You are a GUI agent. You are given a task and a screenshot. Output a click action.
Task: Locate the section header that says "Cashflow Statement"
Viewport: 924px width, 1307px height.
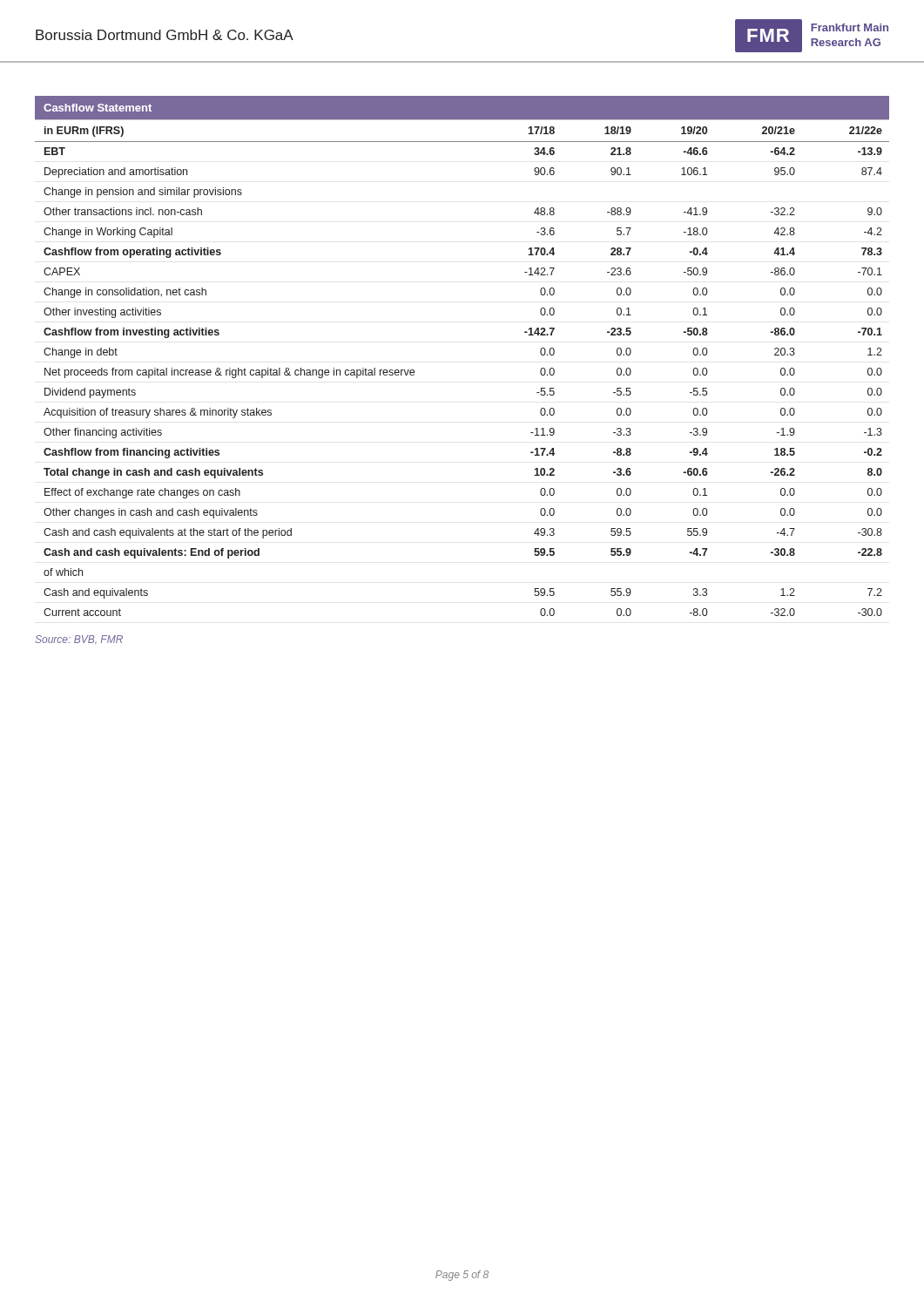[98, 108]
